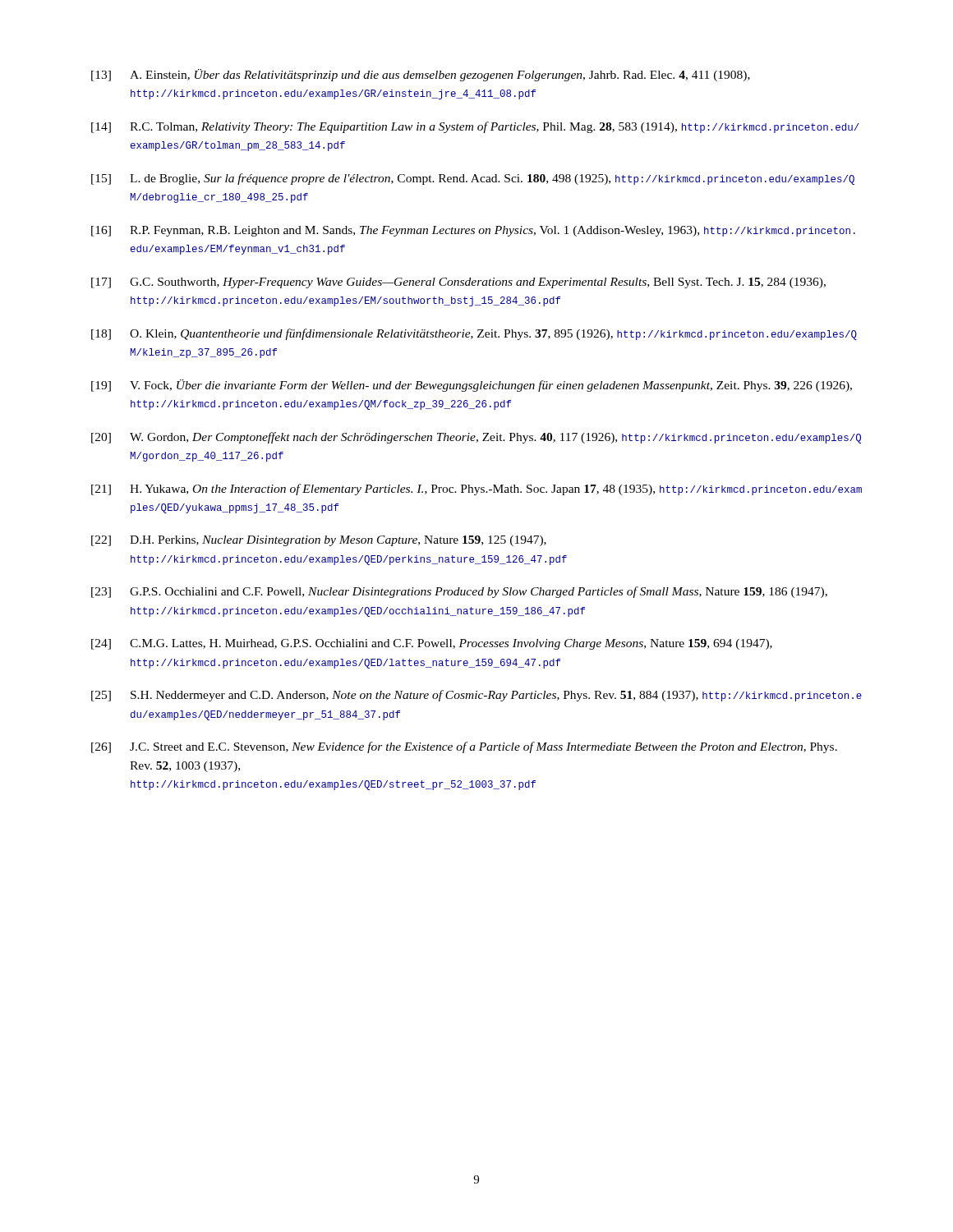The width and height of the screenshot is (953, 1232).
Task: Click on the list item that reads "[20] W. Gordon, Der Comptoneffekt nach der Schrödingerschen"
Action: [476, 446]
